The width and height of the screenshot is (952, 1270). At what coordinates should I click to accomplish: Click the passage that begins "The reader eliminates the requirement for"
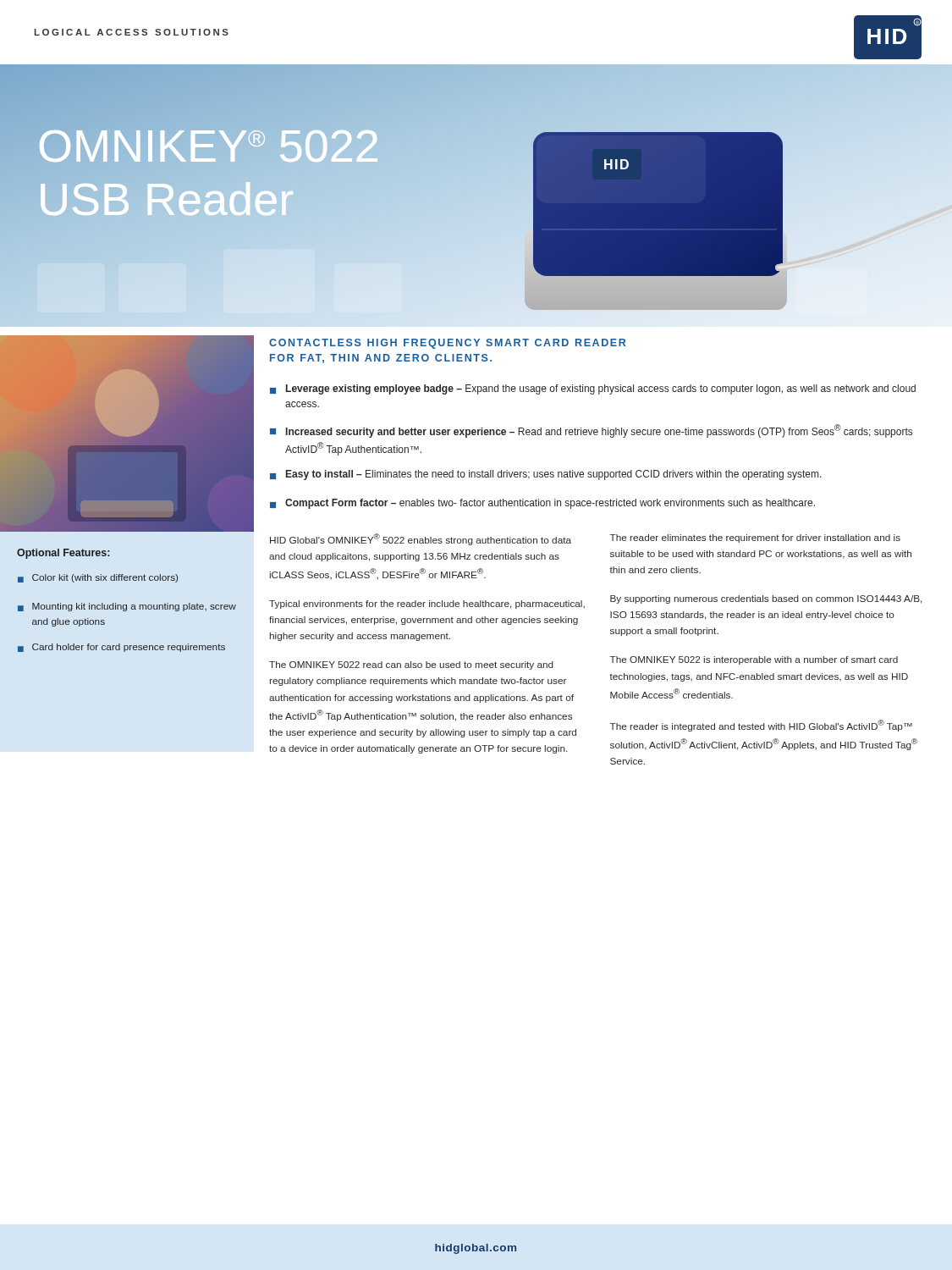click(761, 554)
